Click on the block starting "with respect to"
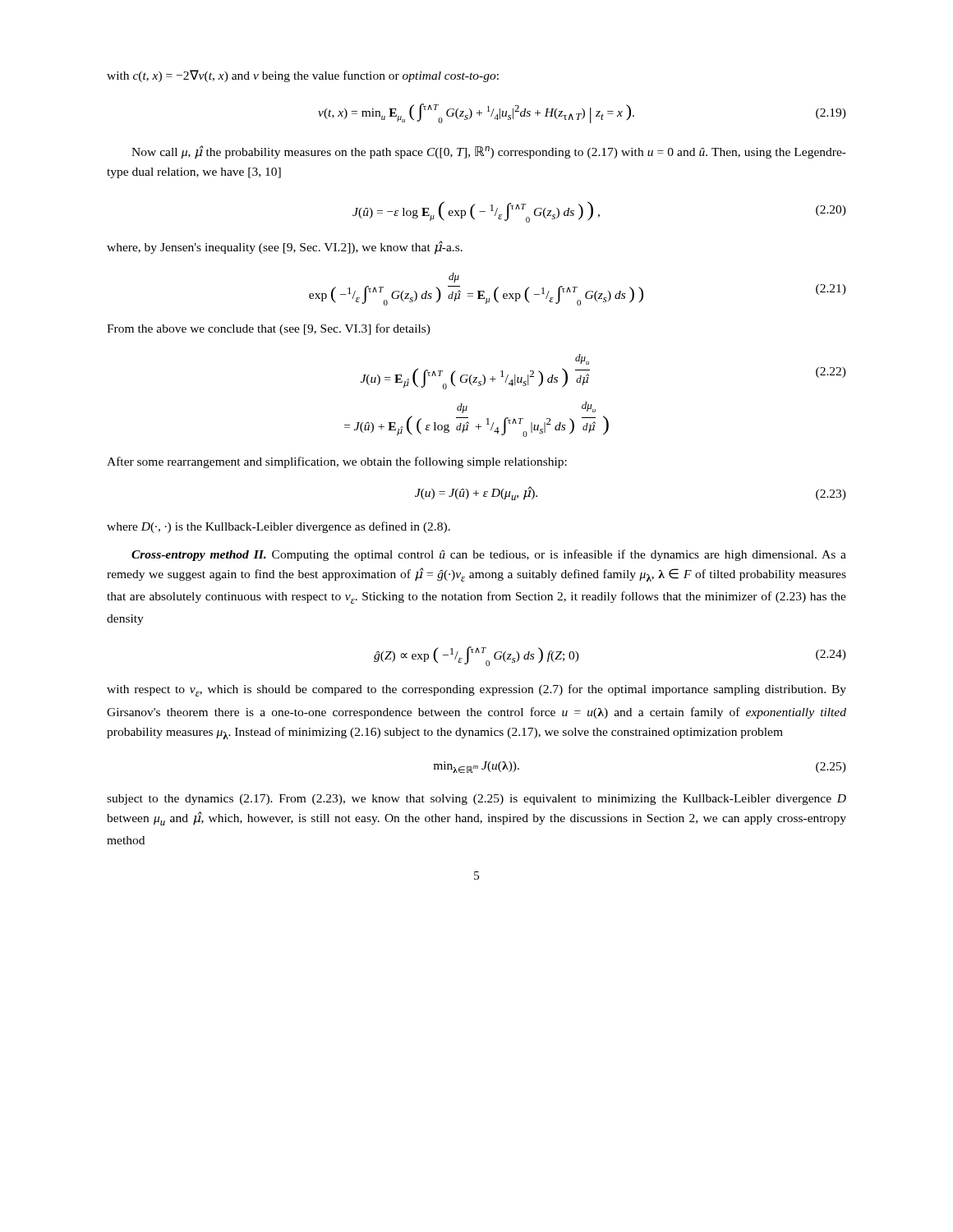Image resolution: width=953 pixels, height=1232 pixels. [x=476, y=712]
